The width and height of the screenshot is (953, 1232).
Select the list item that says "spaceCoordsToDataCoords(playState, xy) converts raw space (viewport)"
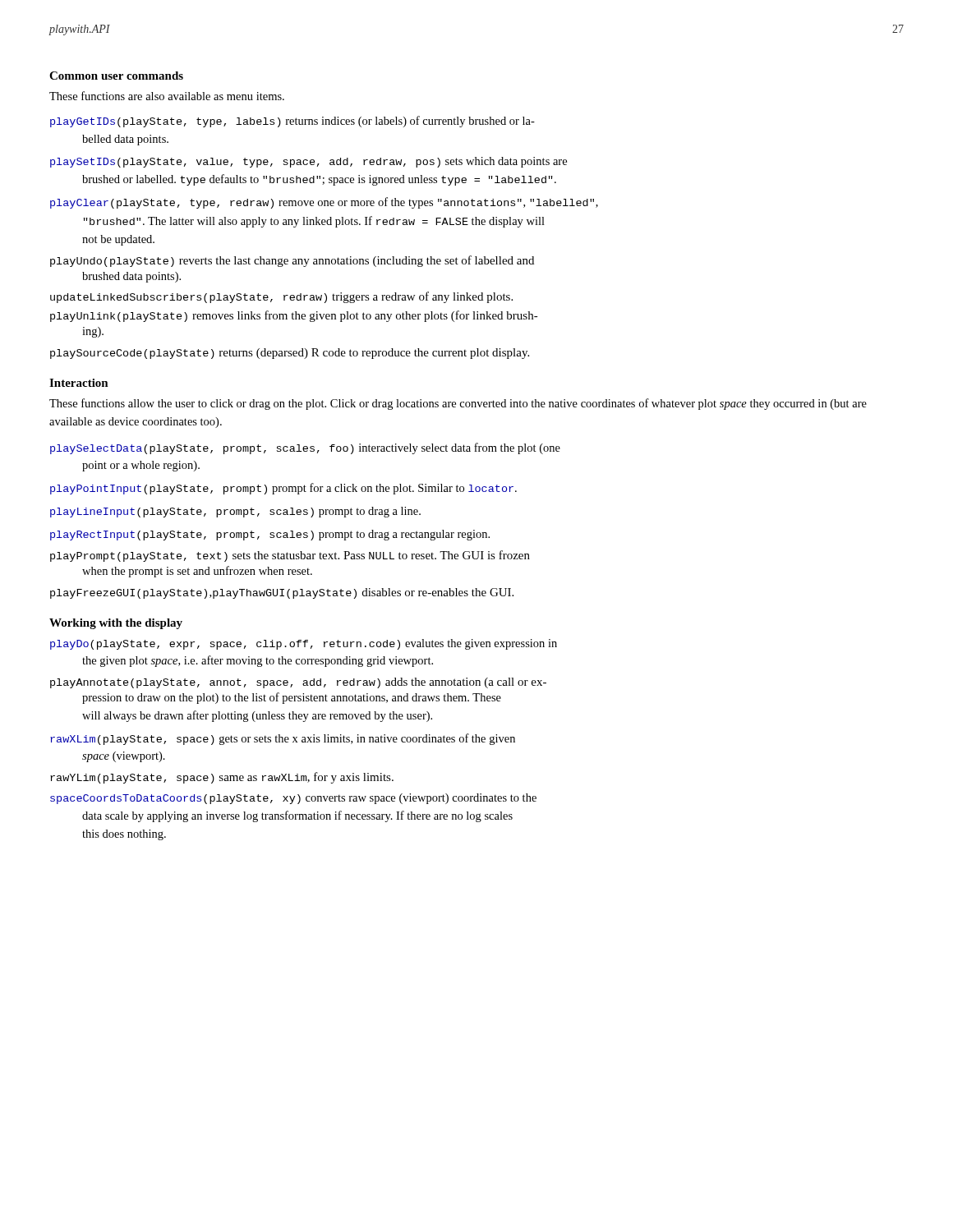click(x=476, y=816)
